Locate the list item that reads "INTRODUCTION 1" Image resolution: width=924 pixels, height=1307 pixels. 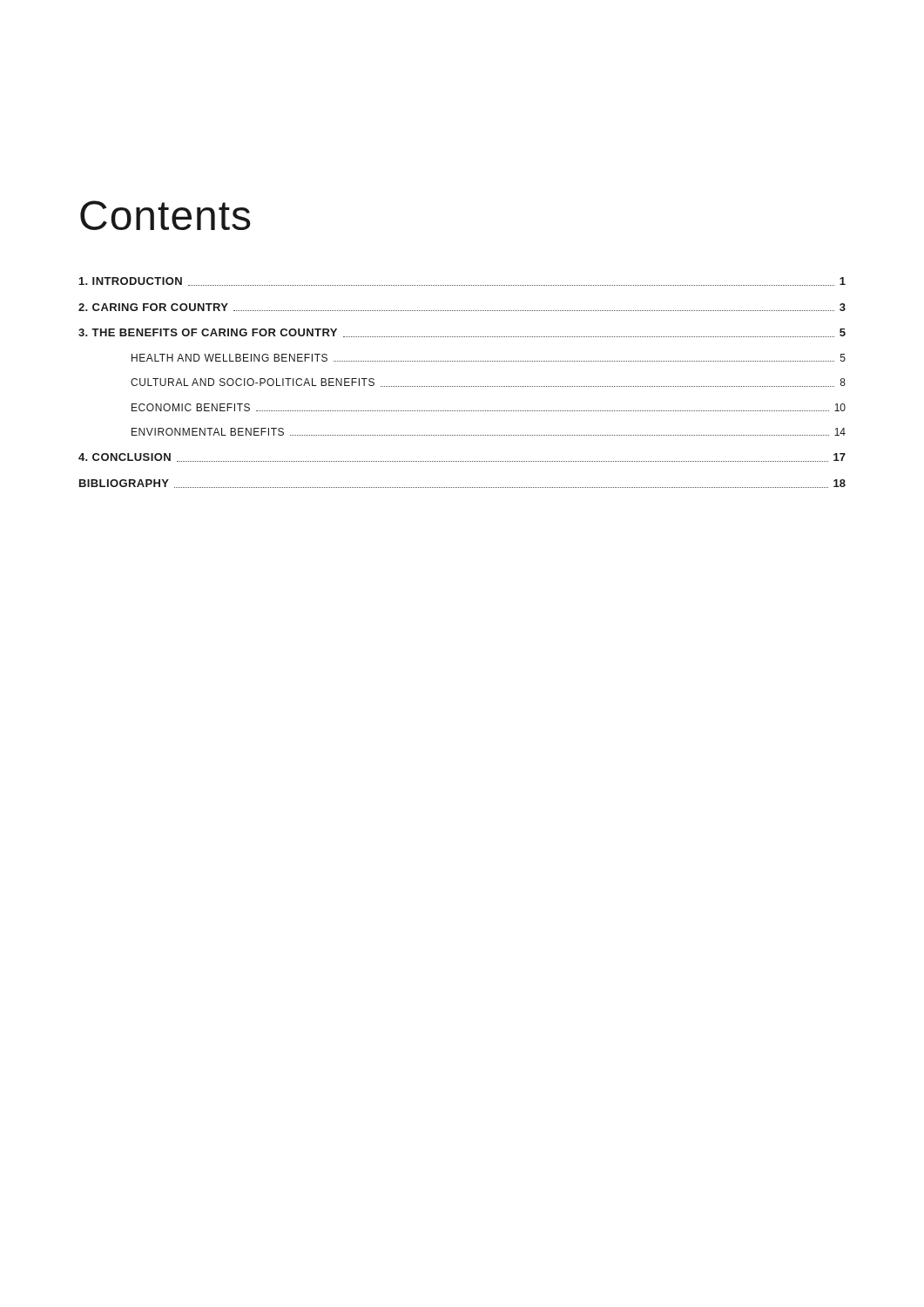pyautogui.click(x=462, y=281)
